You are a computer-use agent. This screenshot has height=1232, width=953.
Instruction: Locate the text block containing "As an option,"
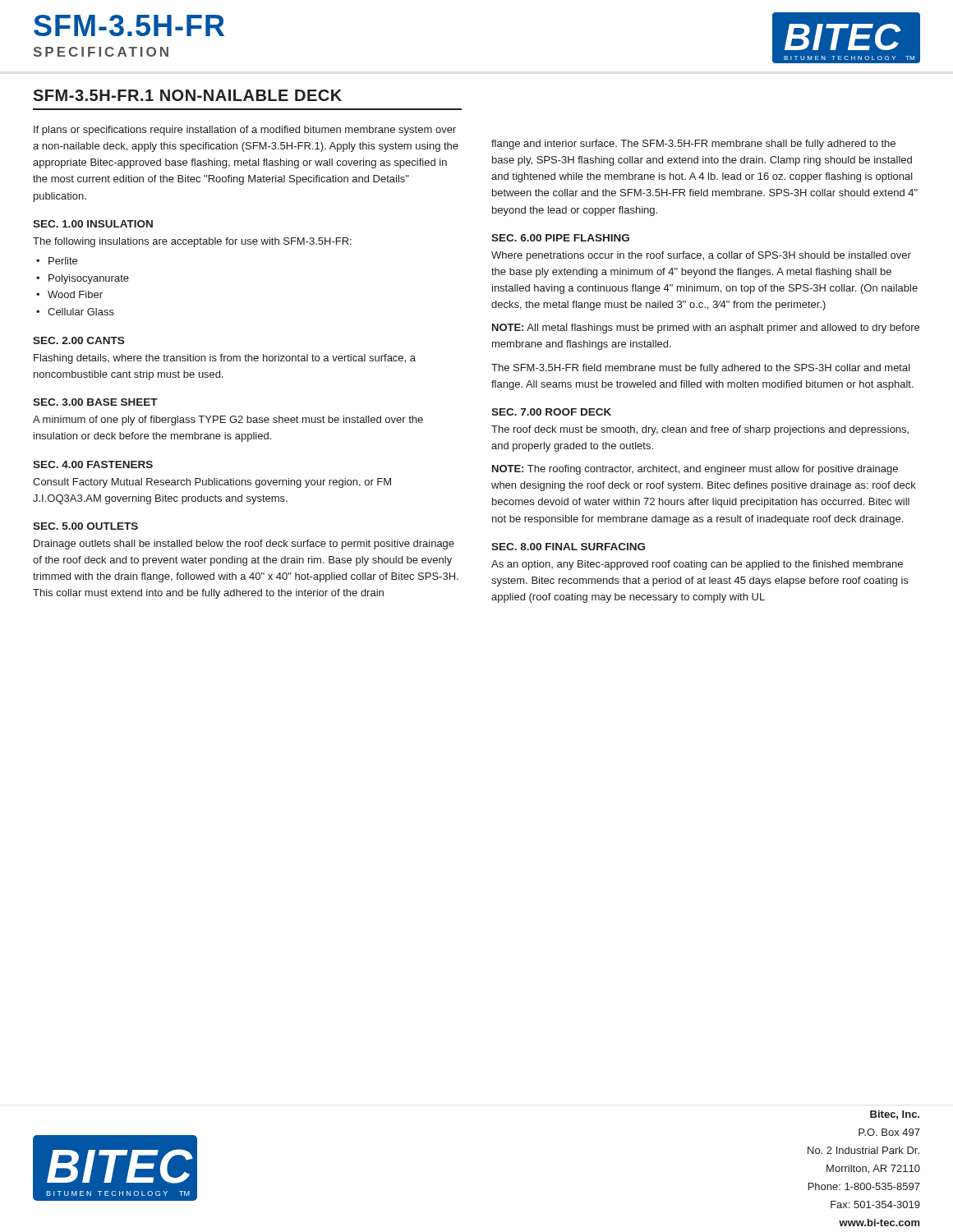click(x=706, y=581)
